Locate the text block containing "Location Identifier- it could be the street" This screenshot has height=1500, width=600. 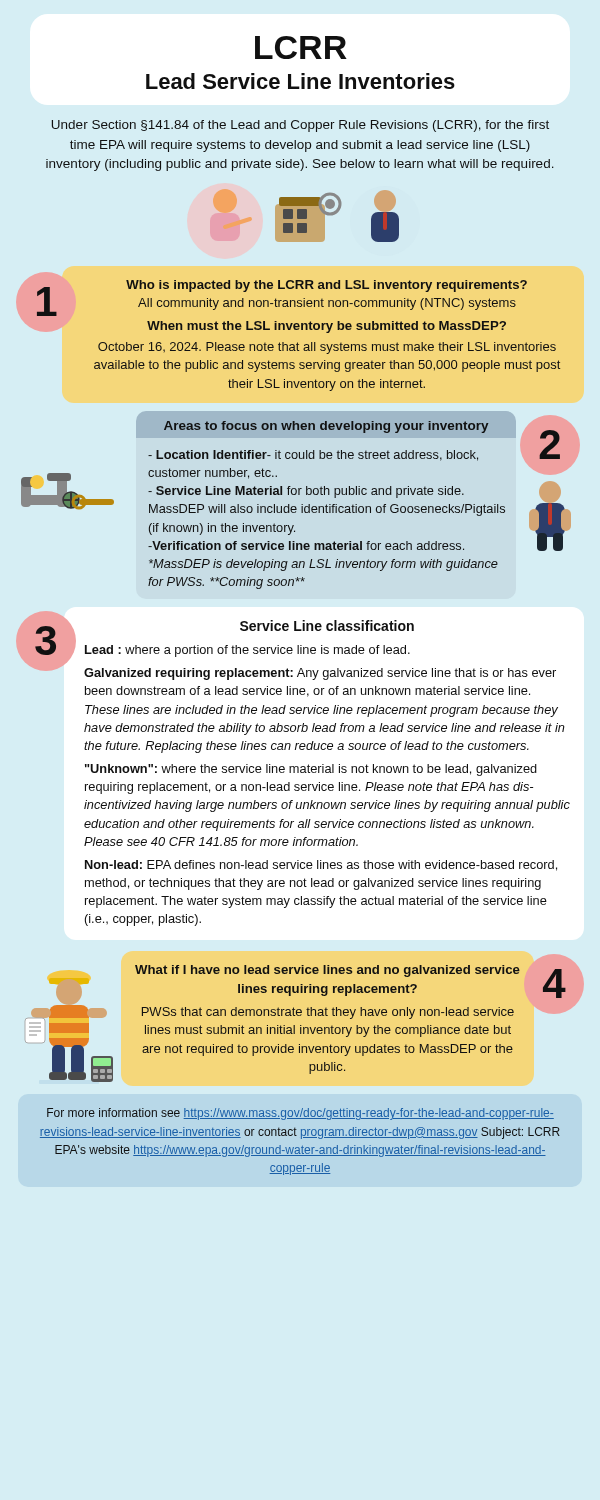pos(327,518)
